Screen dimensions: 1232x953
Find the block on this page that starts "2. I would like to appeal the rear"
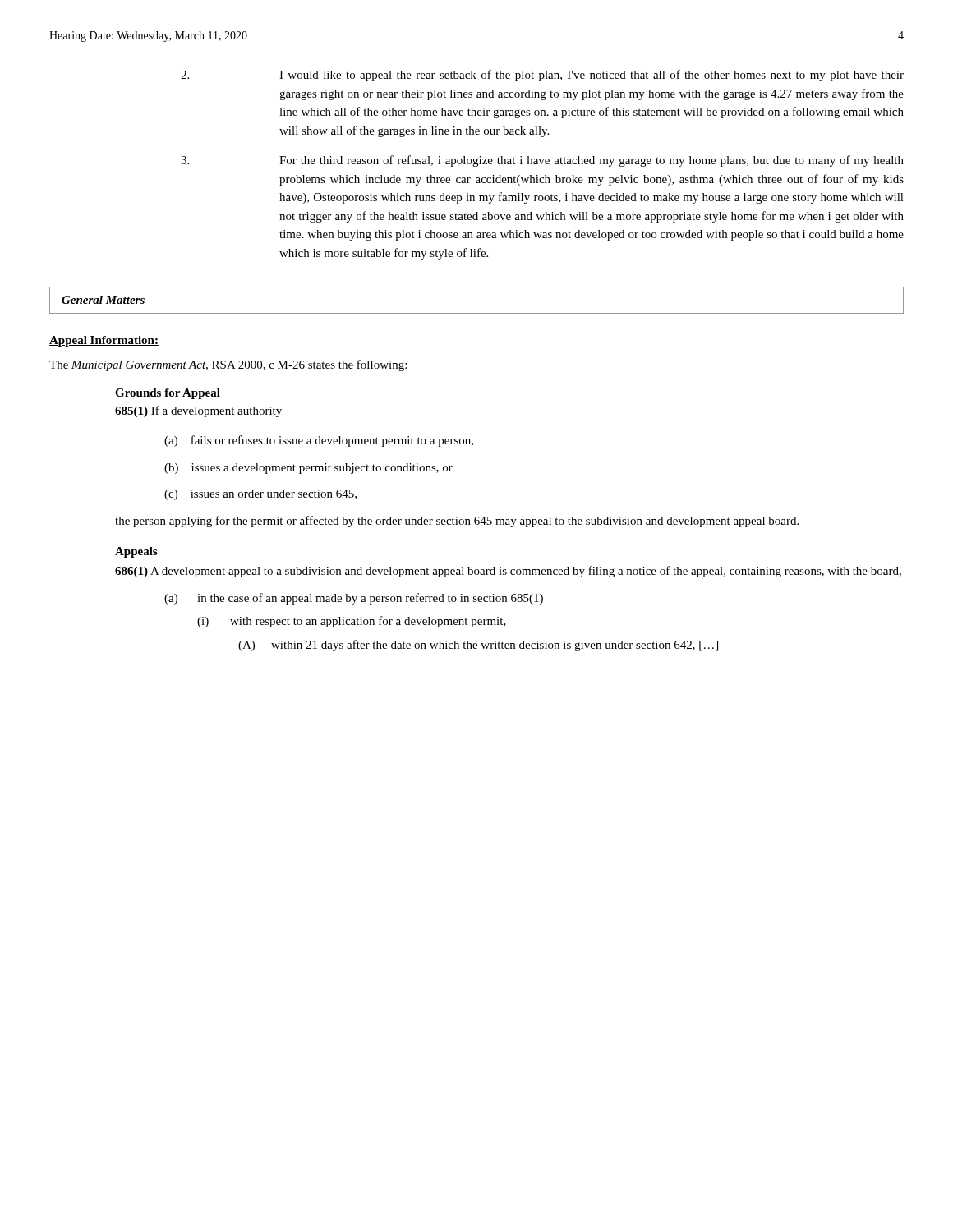point(476,103)
